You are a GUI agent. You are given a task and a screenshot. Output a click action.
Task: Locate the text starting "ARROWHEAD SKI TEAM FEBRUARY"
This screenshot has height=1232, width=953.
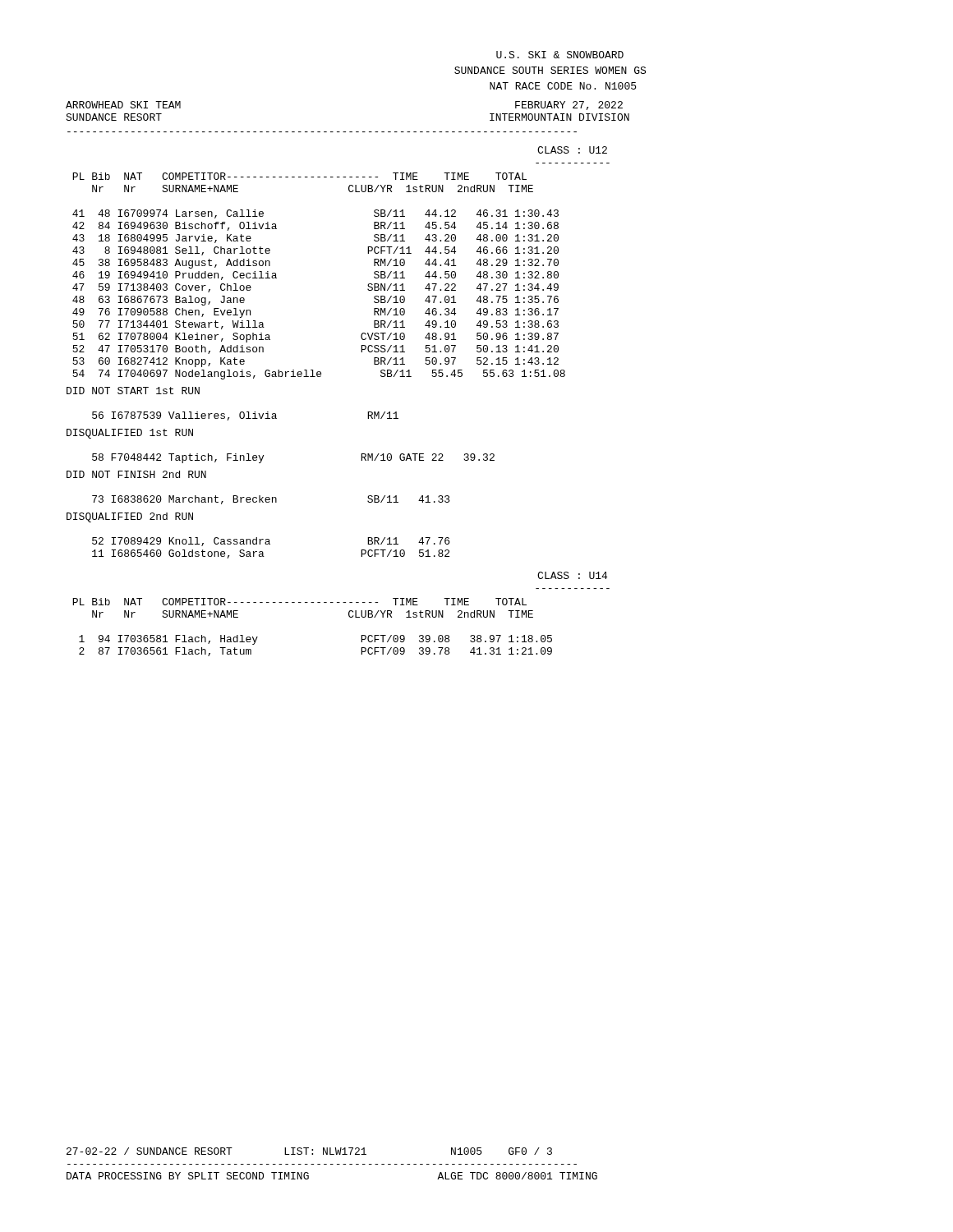tap(119, 106)
